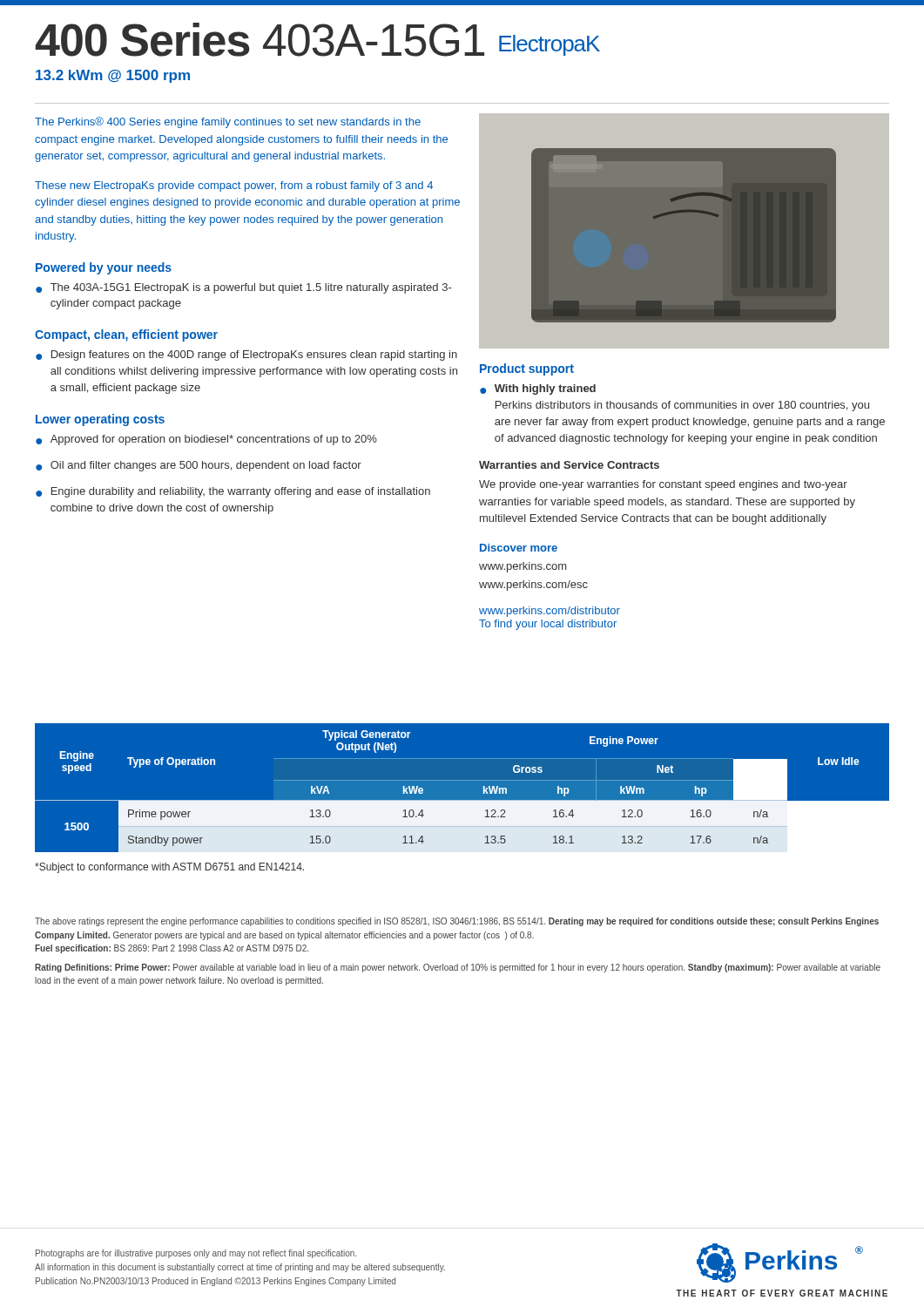Find the passage starting "● Oil and filter changes are 500 hours,"
Viewport: 924px width, 1307px height.
point(198,467)
